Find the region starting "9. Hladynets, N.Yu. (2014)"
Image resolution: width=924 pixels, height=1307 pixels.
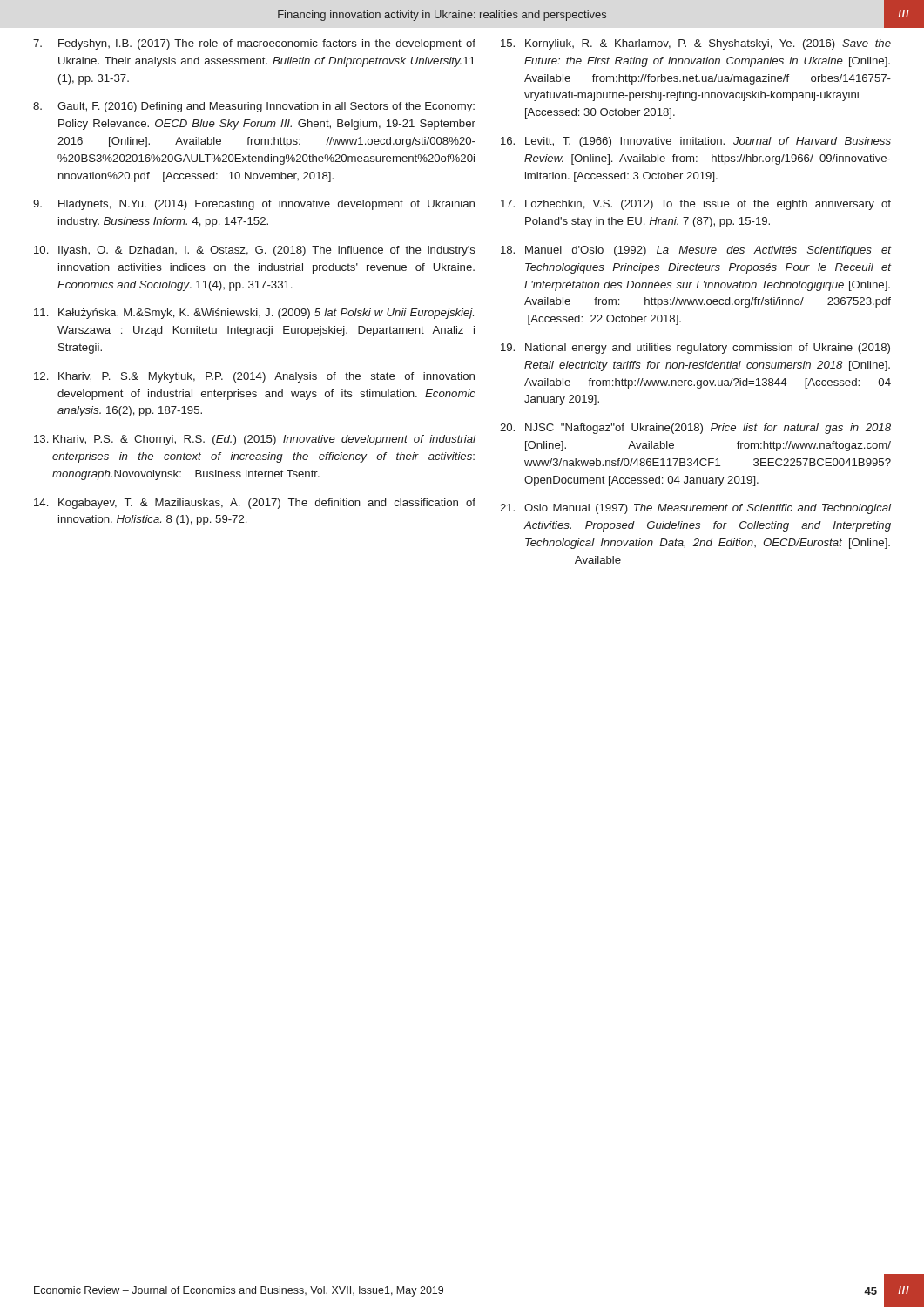pos(254,213)
